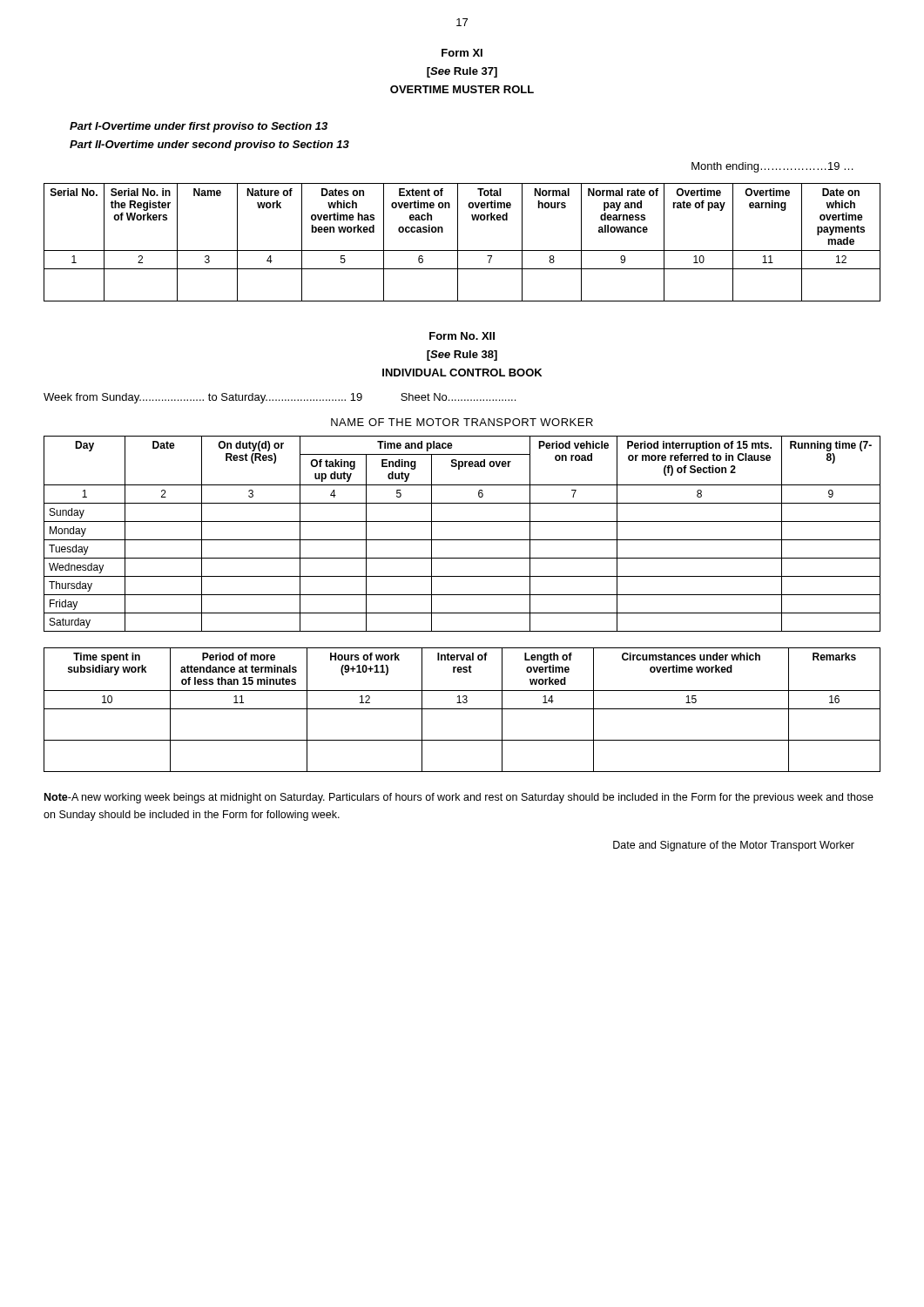Find "Month ending………………19 …" on this page
The image size is (924, 1307).
pyautogui.click(x=773, y=166)
